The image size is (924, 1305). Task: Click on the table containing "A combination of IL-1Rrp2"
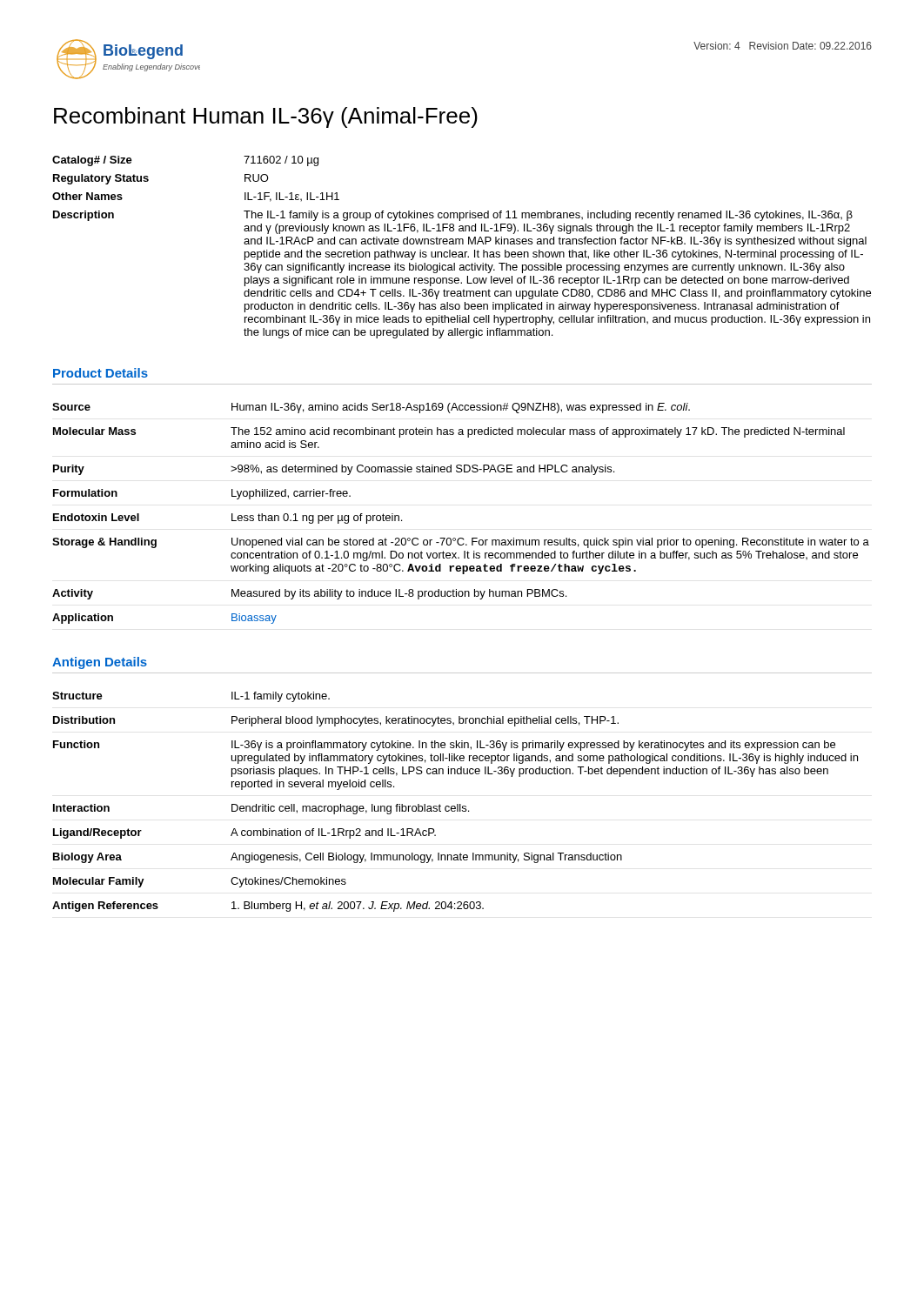click(462, 801)
